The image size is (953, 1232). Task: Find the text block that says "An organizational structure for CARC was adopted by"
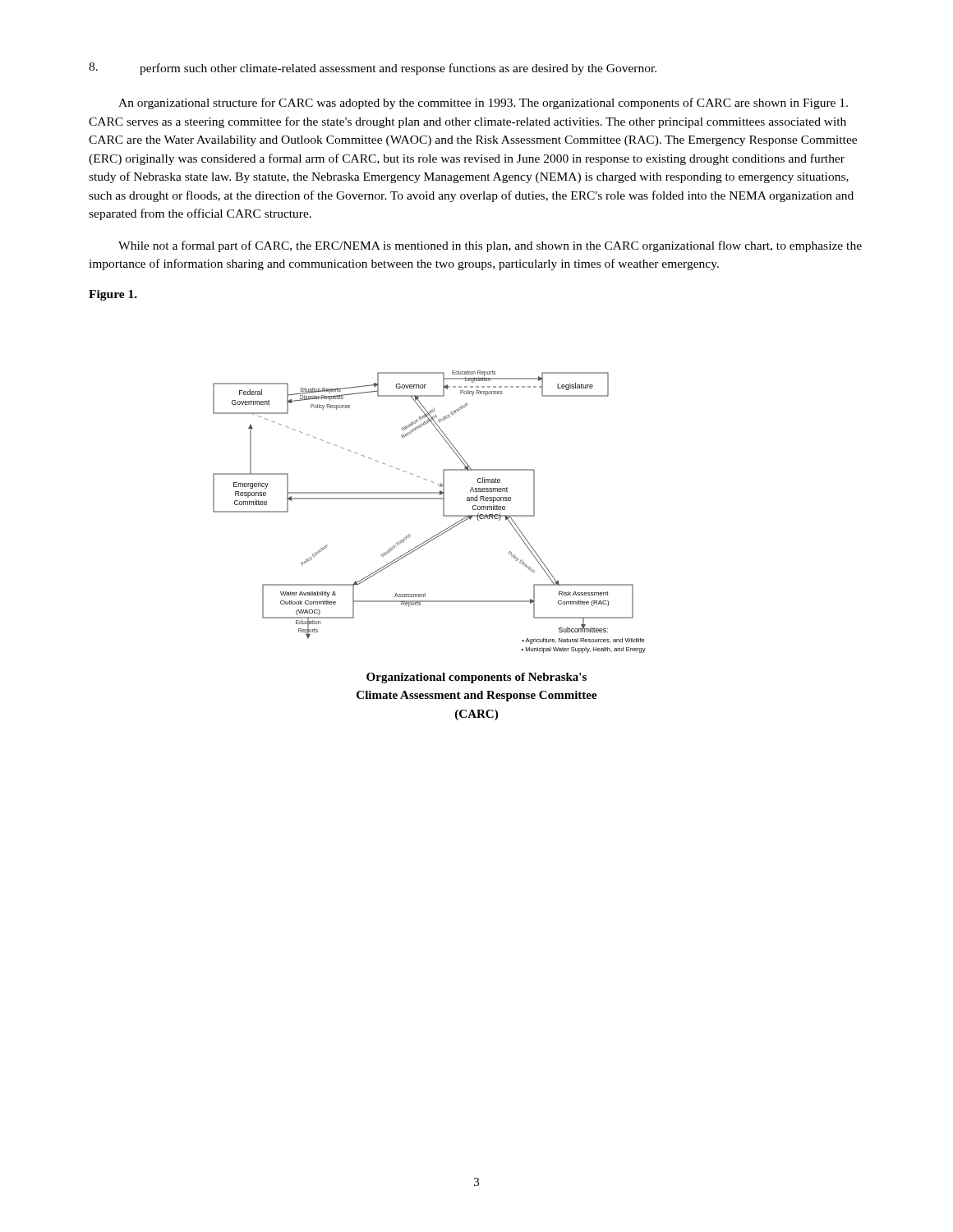[473, 158]
